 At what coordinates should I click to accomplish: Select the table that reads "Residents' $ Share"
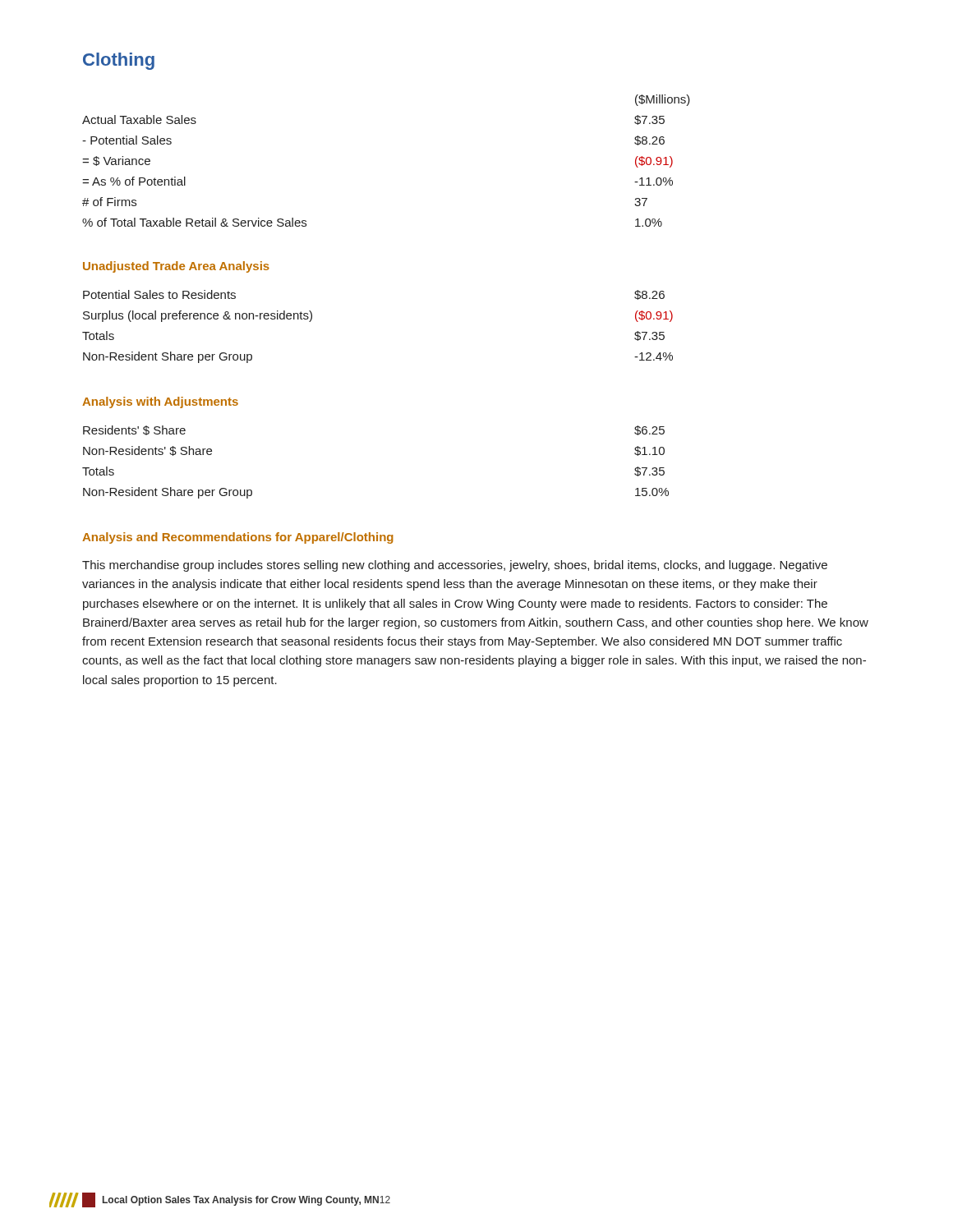(476, 461)
